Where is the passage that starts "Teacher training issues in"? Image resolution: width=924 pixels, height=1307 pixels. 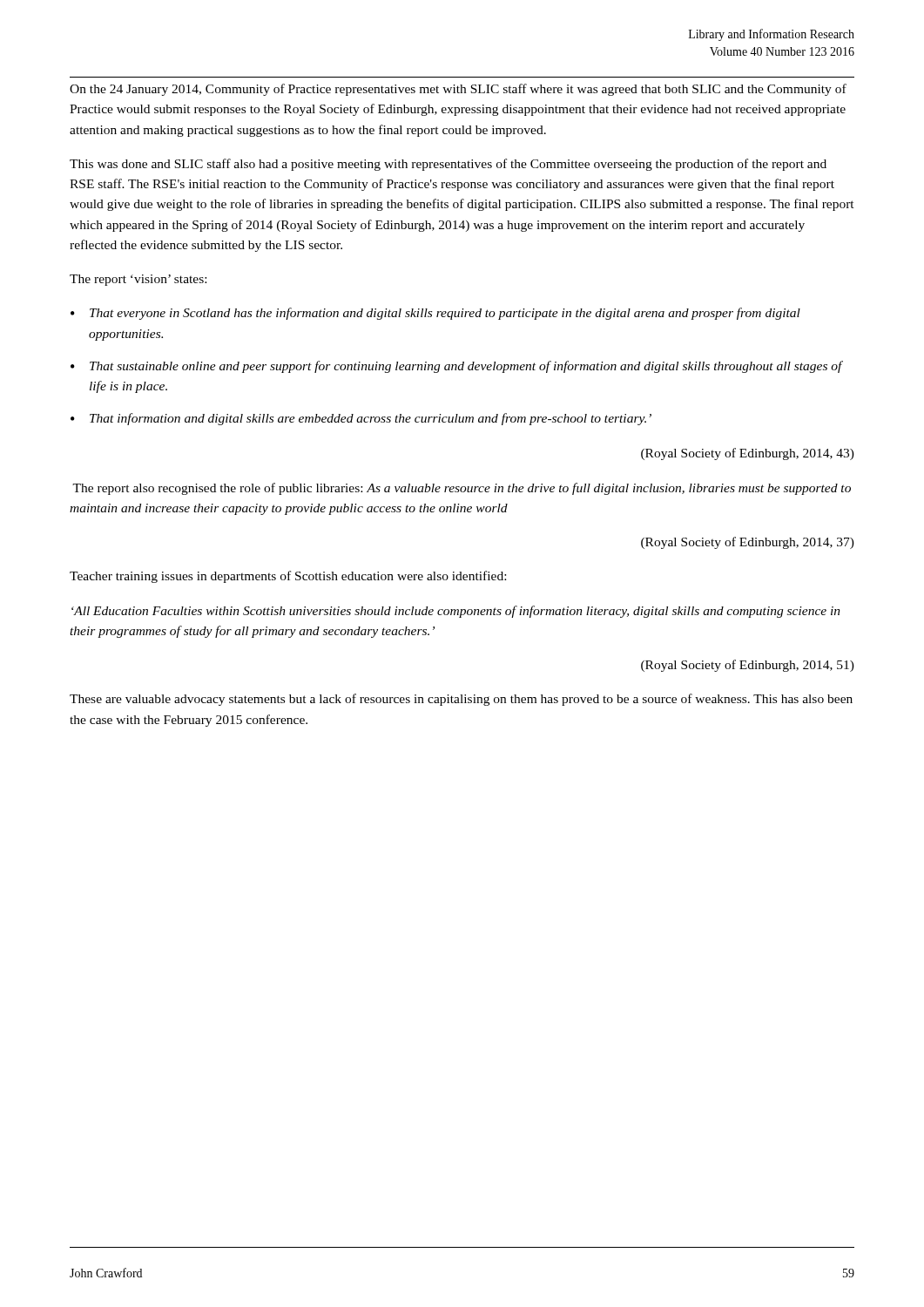(288, 576)
